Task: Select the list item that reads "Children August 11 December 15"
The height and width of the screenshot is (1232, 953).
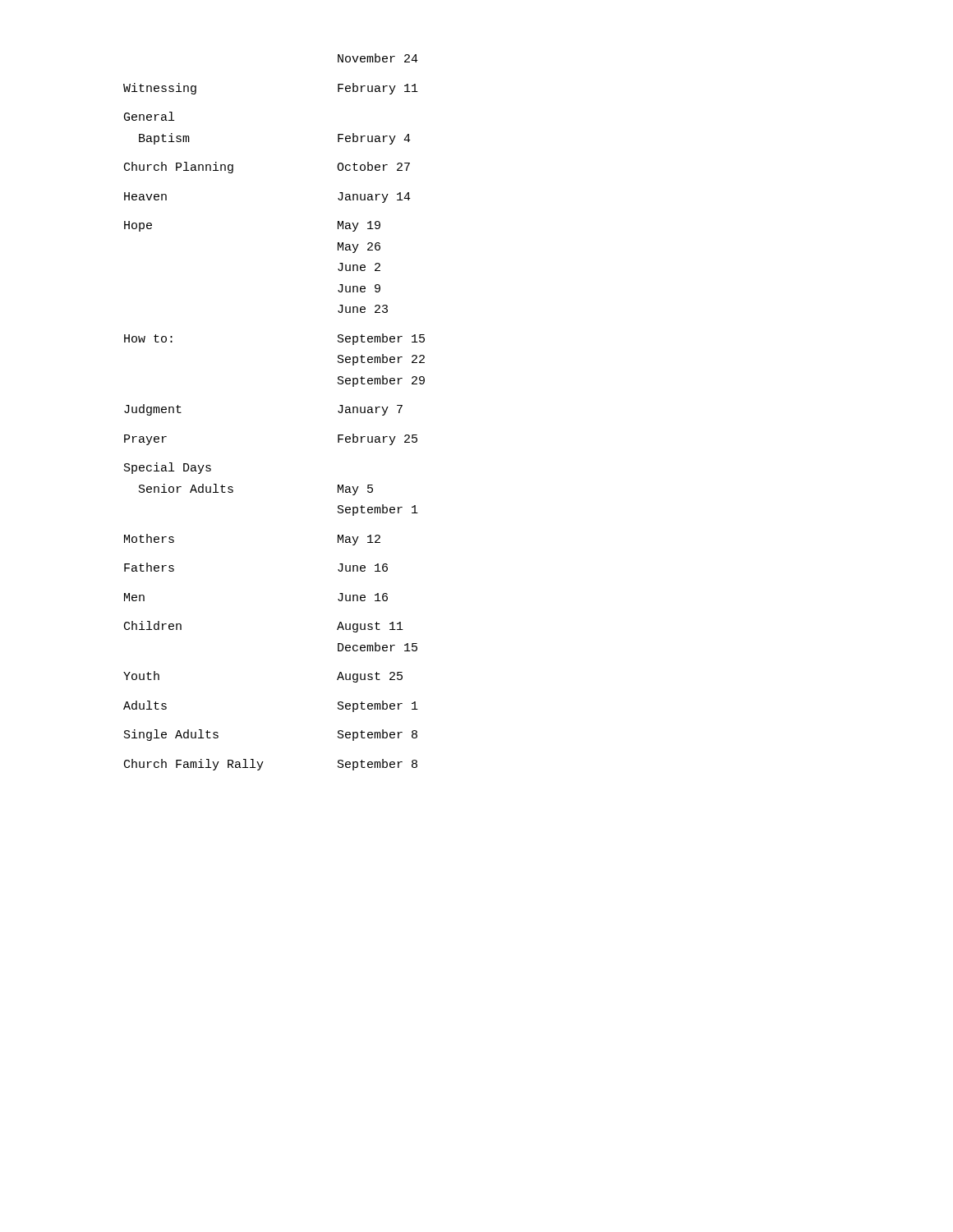Action: [411, 638]
